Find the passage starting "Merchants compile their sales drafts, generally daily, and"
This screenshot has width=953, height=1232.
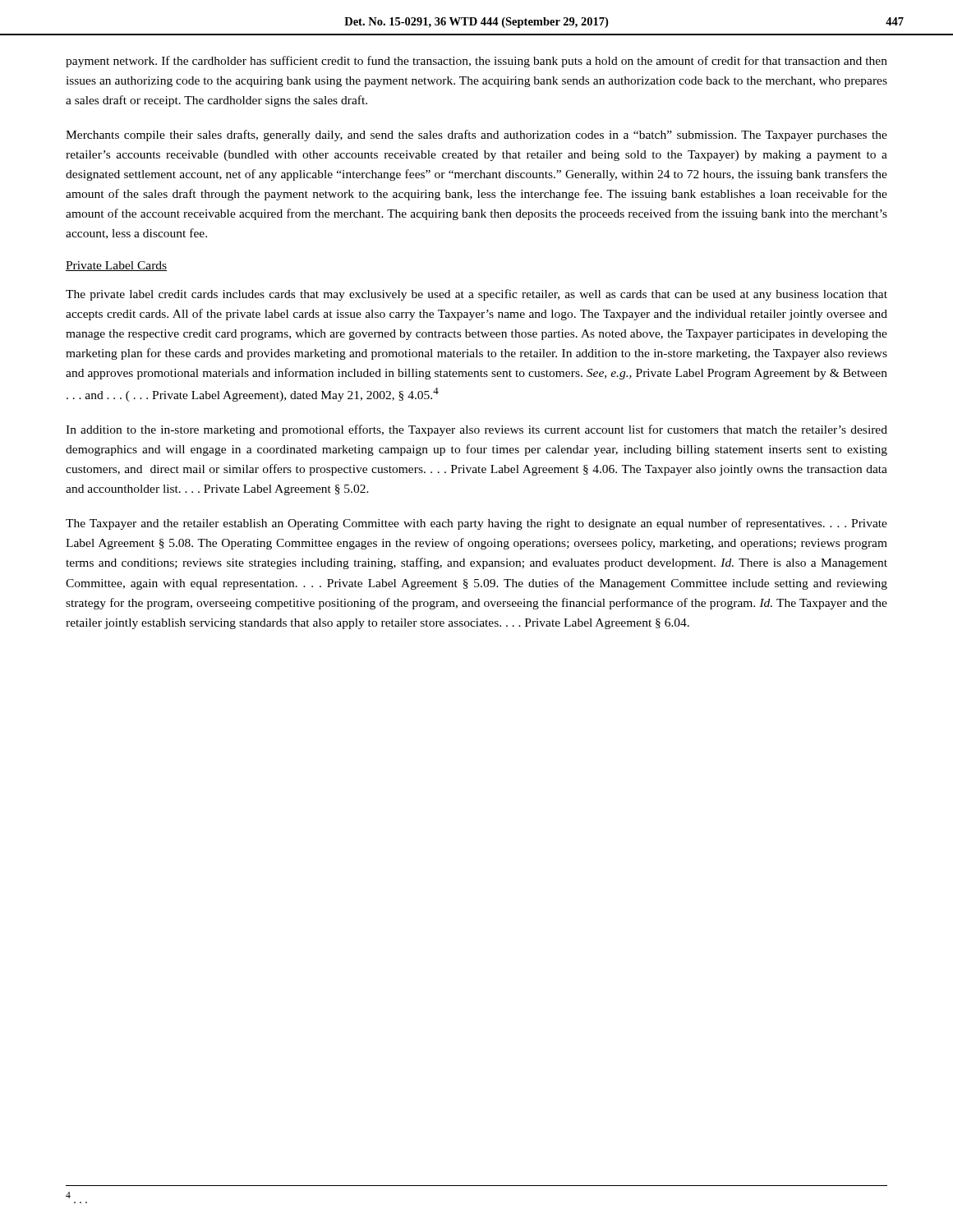[476, 184]
